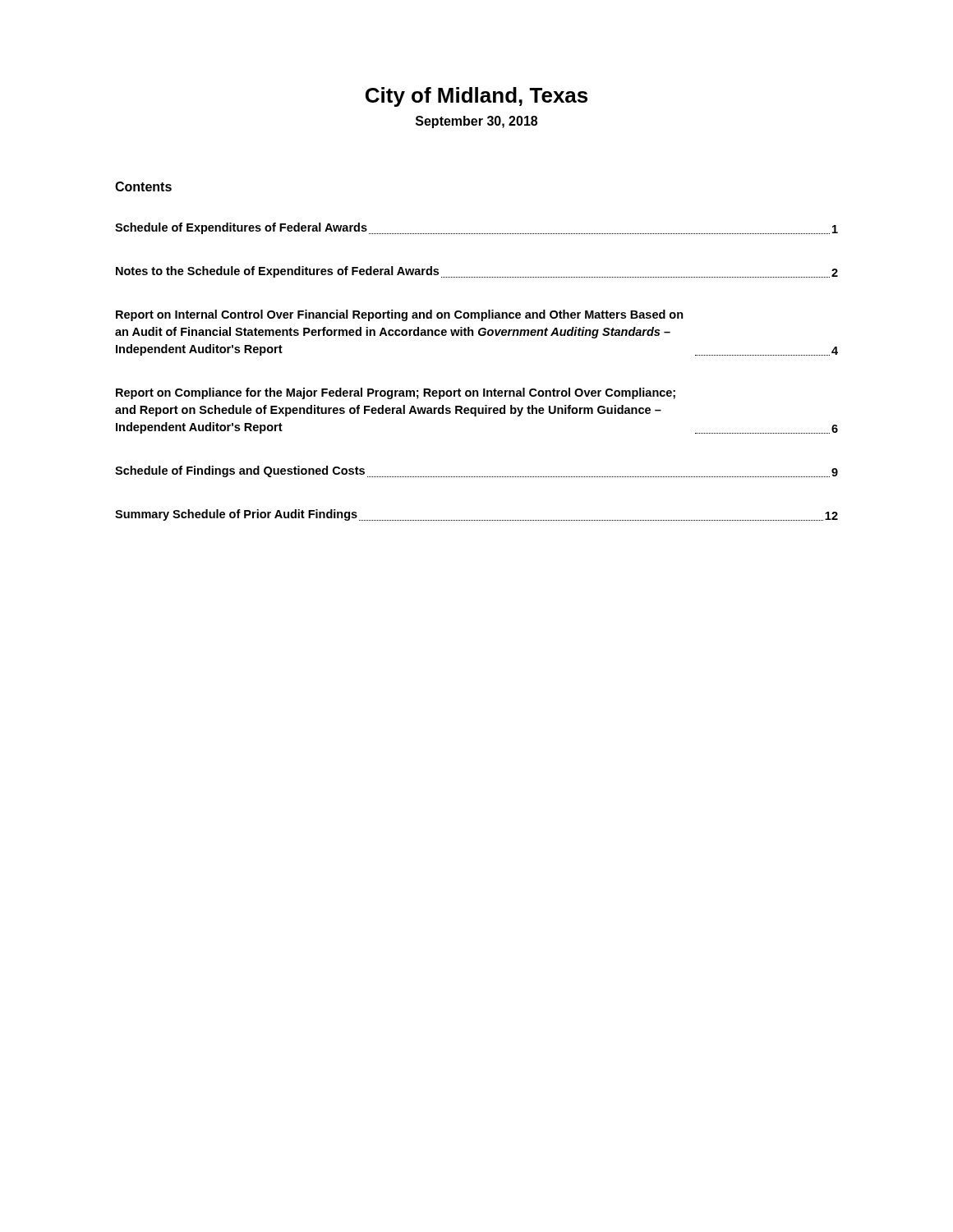Locate the title containing "City of Midland, Texas September 30,"
The width and height of the screenshot is (953, 1232).
[x=476, y=106]
